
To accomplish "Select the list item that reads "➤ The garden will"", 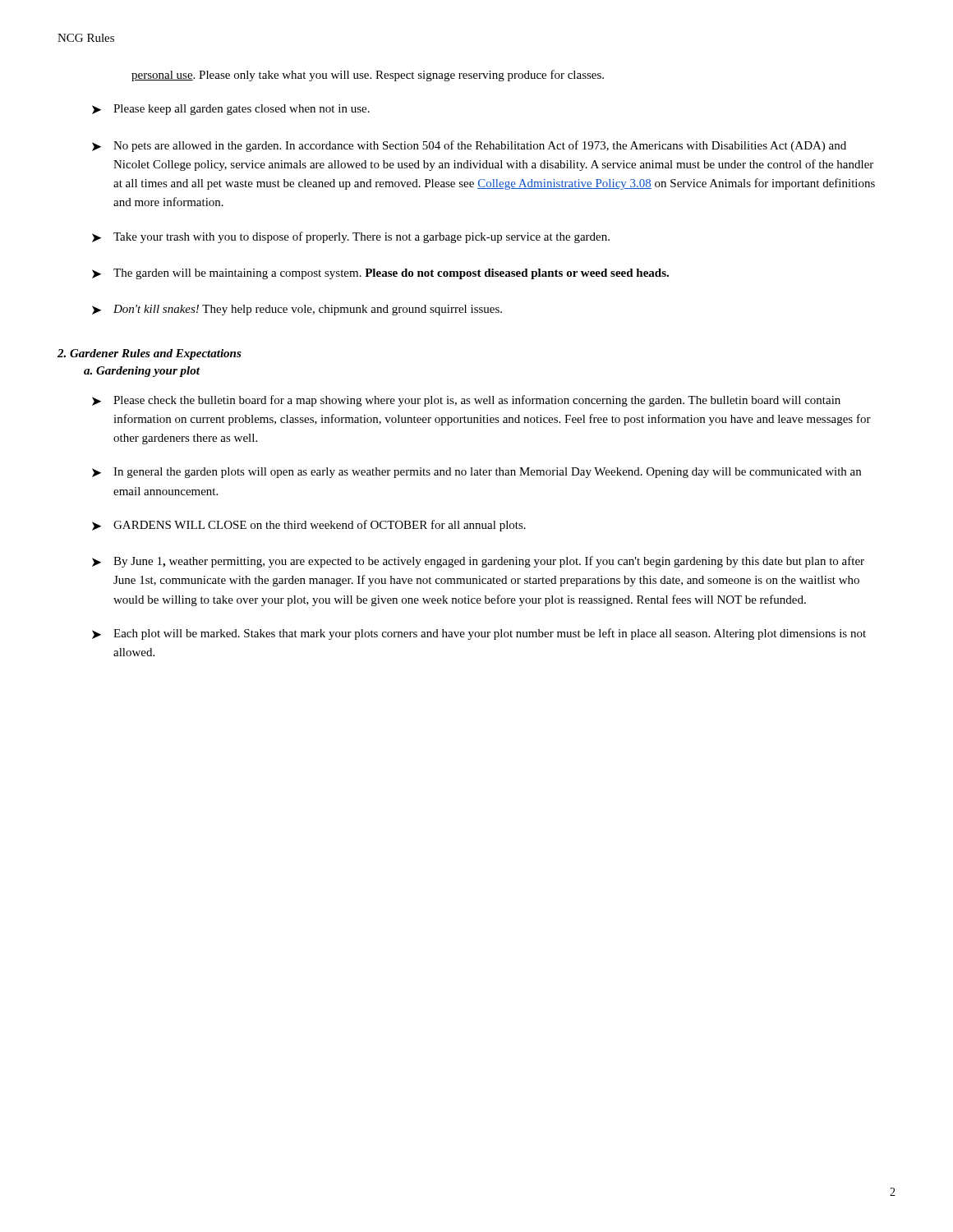I will [493, 274].
